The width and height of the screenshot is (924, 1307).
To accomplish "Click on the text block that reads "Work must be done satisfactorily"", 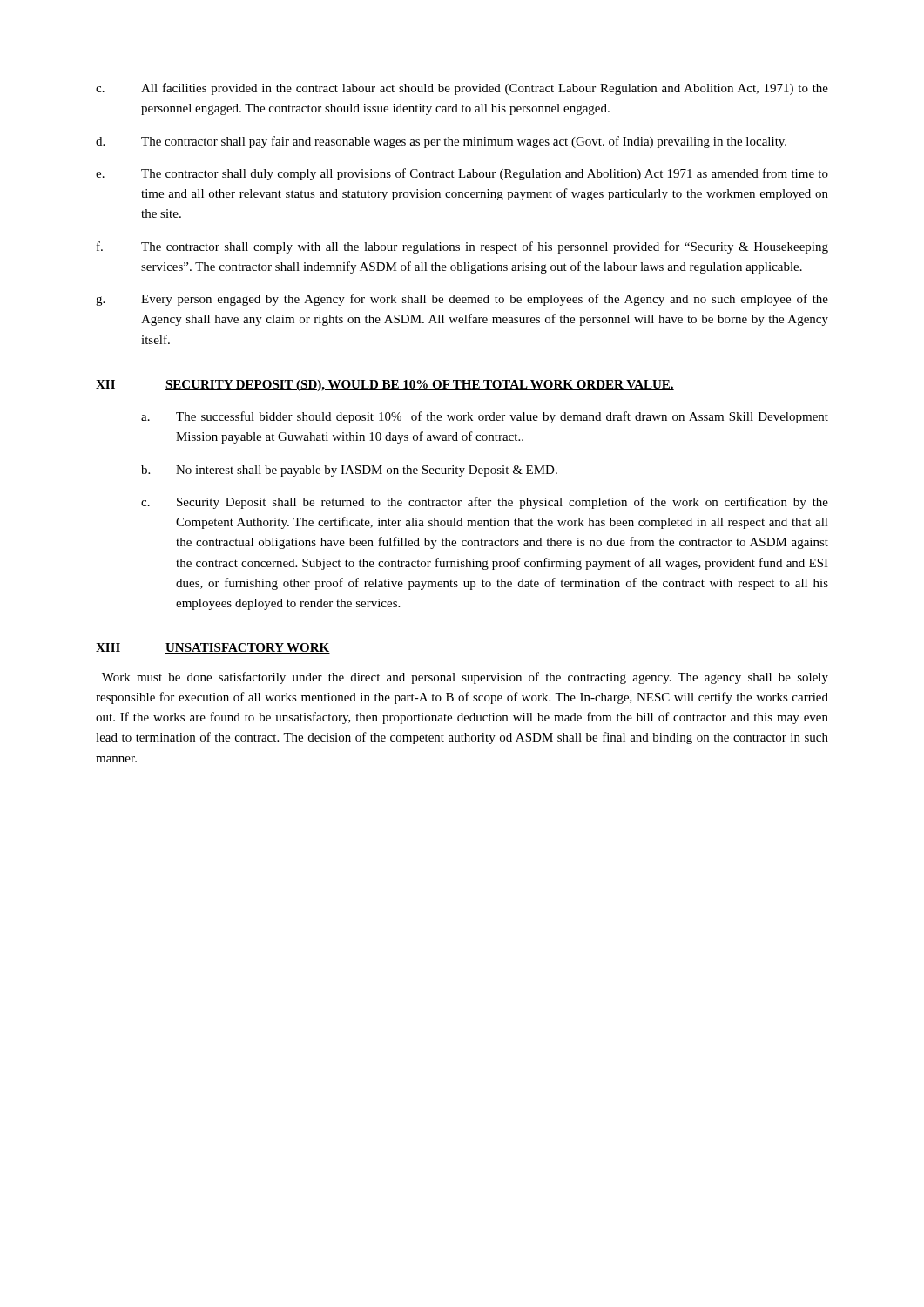I will pyautogui.click(x=462, y=717).
